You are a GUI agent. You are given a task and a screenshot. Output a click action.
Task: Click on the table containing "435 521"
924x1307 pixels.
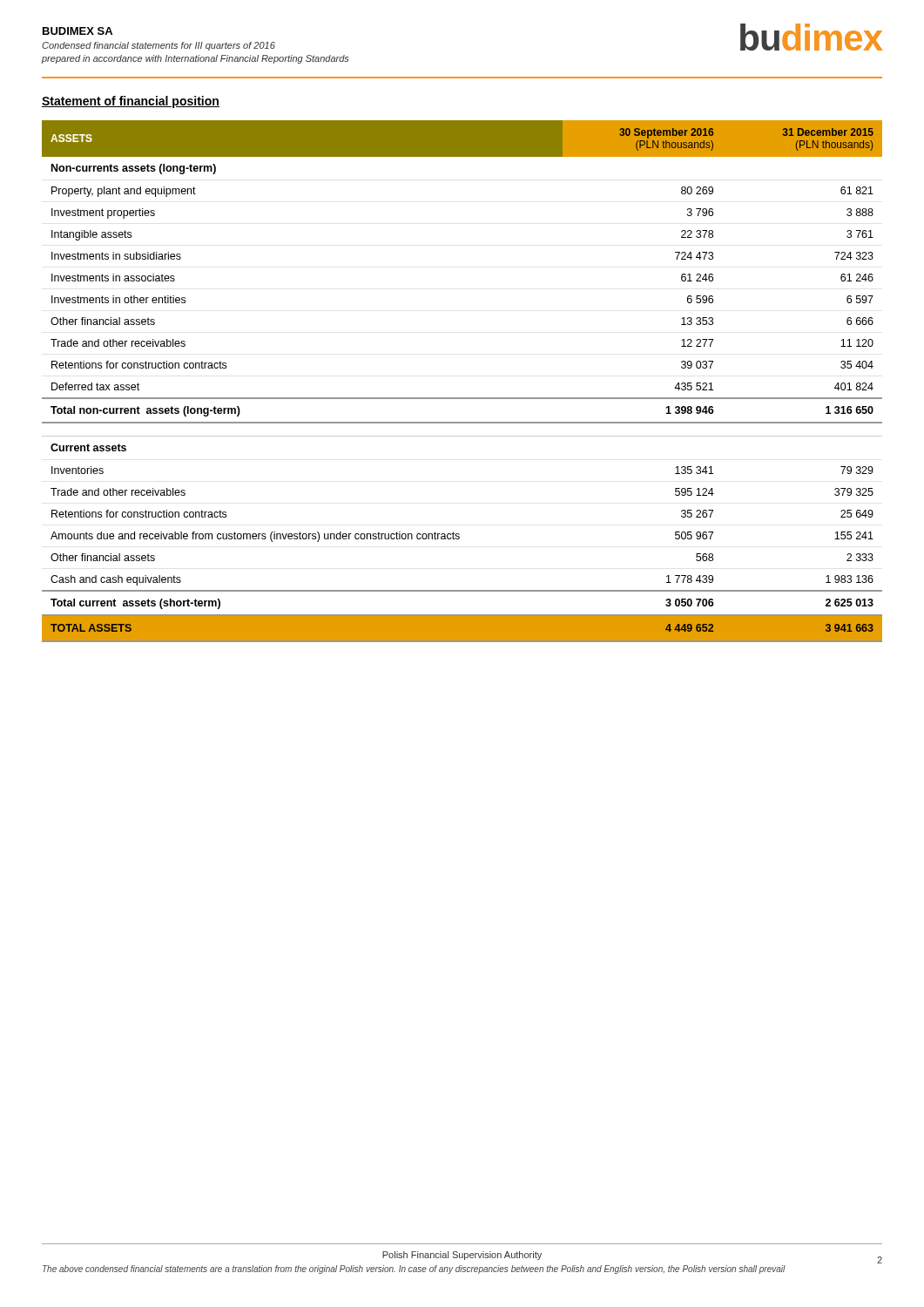tap(462, 381)
